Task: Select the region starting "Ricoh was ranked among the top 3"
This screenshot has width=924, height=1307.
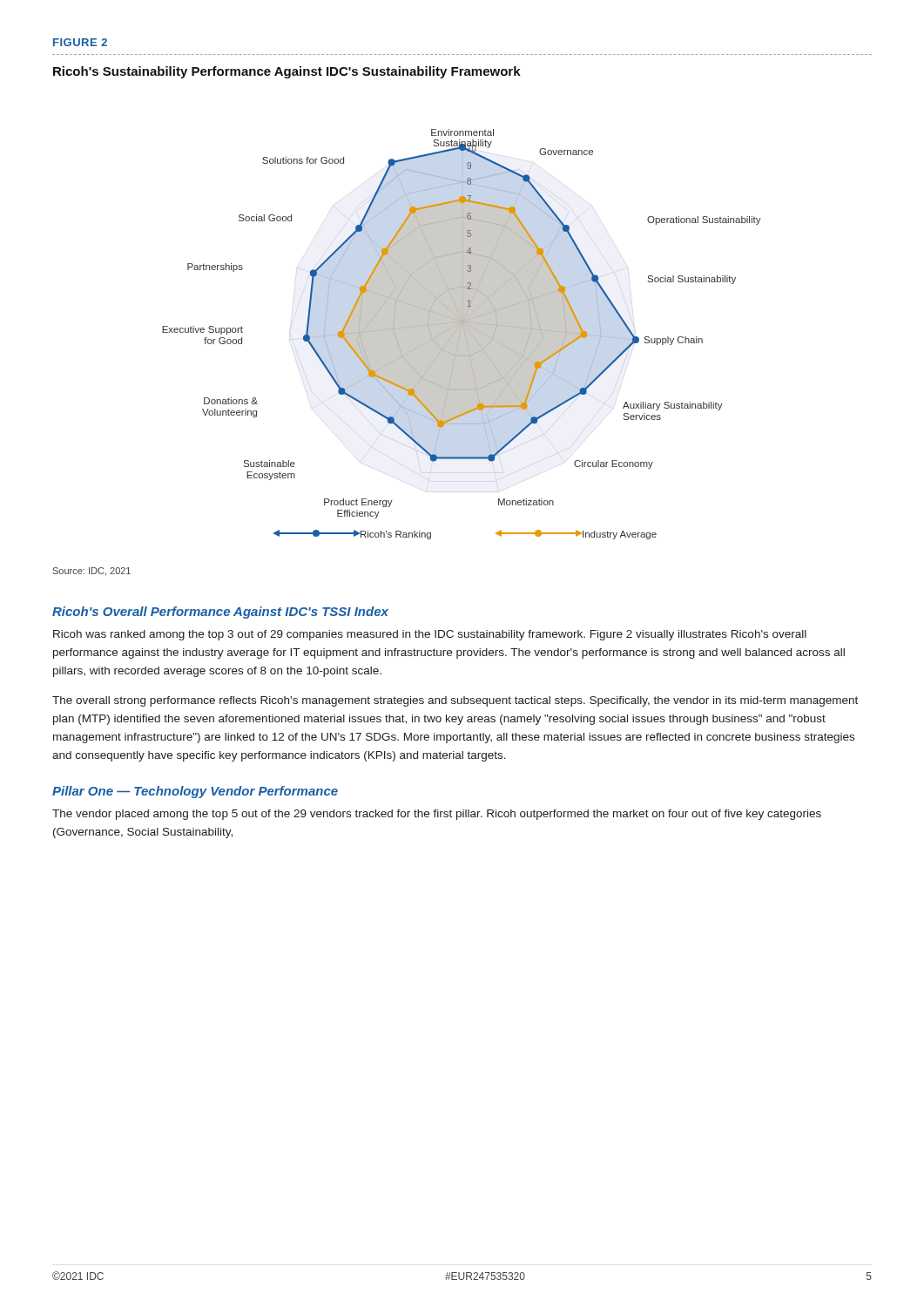Action: coord(449,652)
